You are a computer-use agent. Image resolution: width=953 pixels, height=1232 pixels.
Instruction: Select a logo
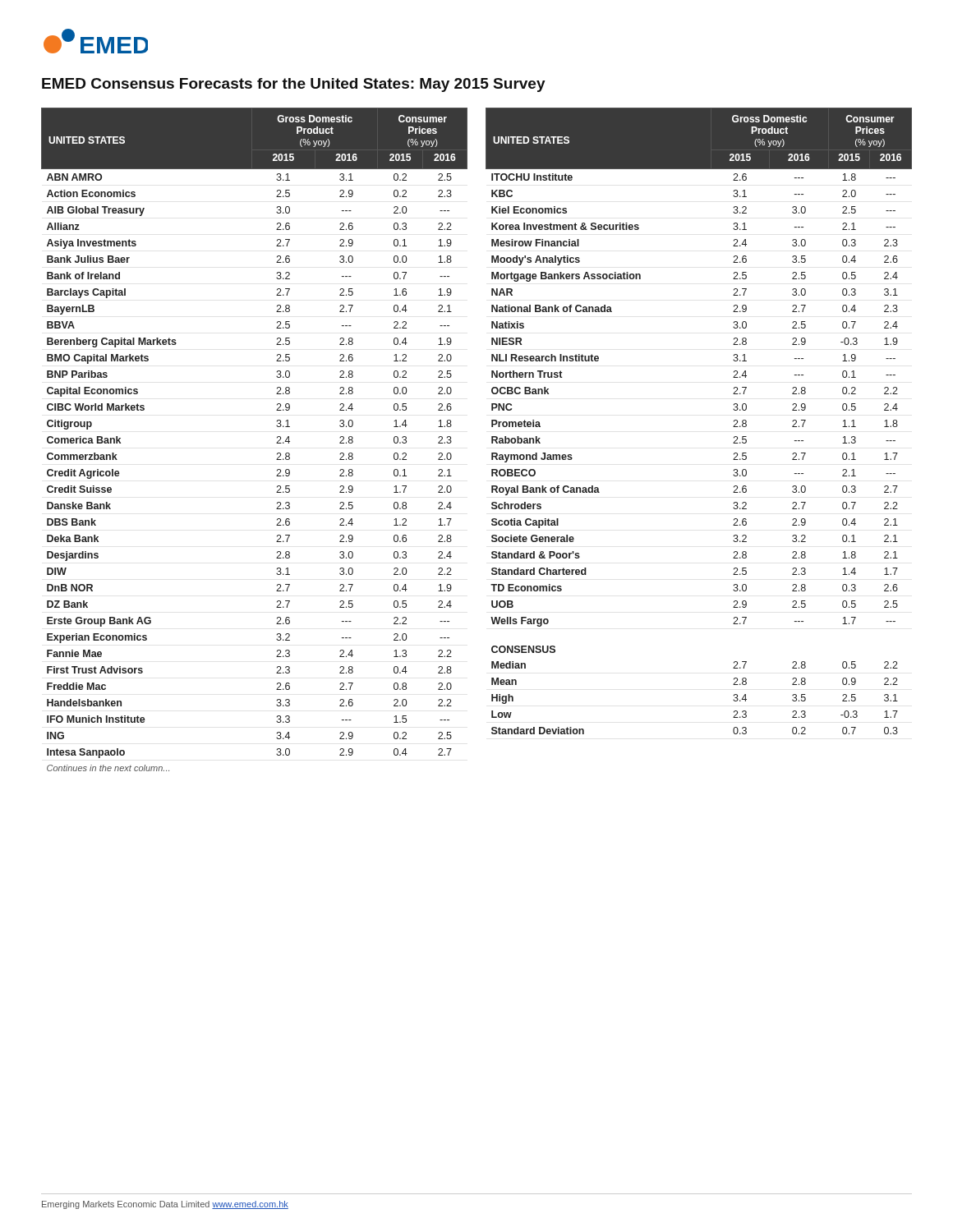pos(476,46)
